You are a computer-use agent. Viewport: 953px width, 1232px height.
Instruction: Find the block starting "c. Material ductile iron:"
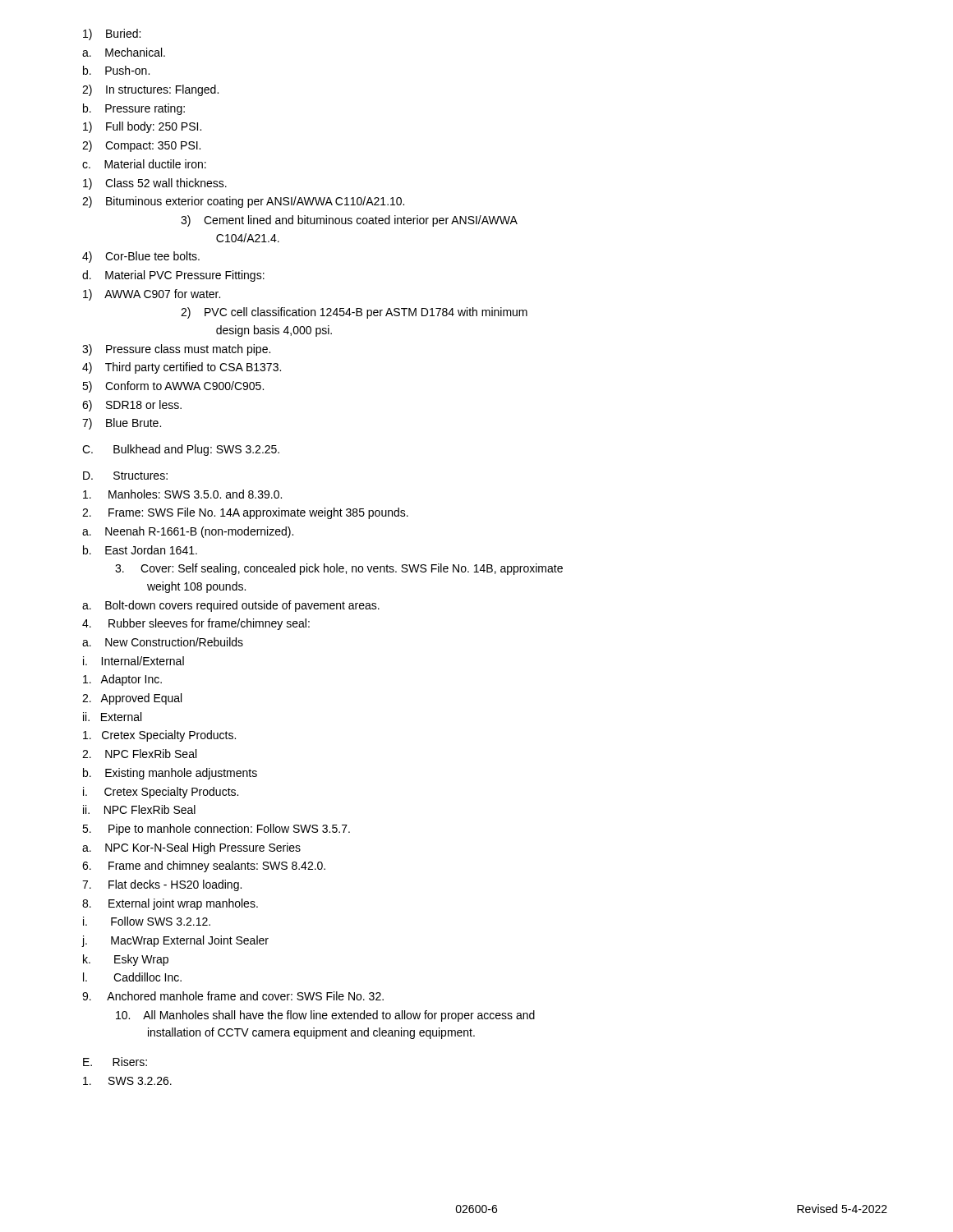144,164
